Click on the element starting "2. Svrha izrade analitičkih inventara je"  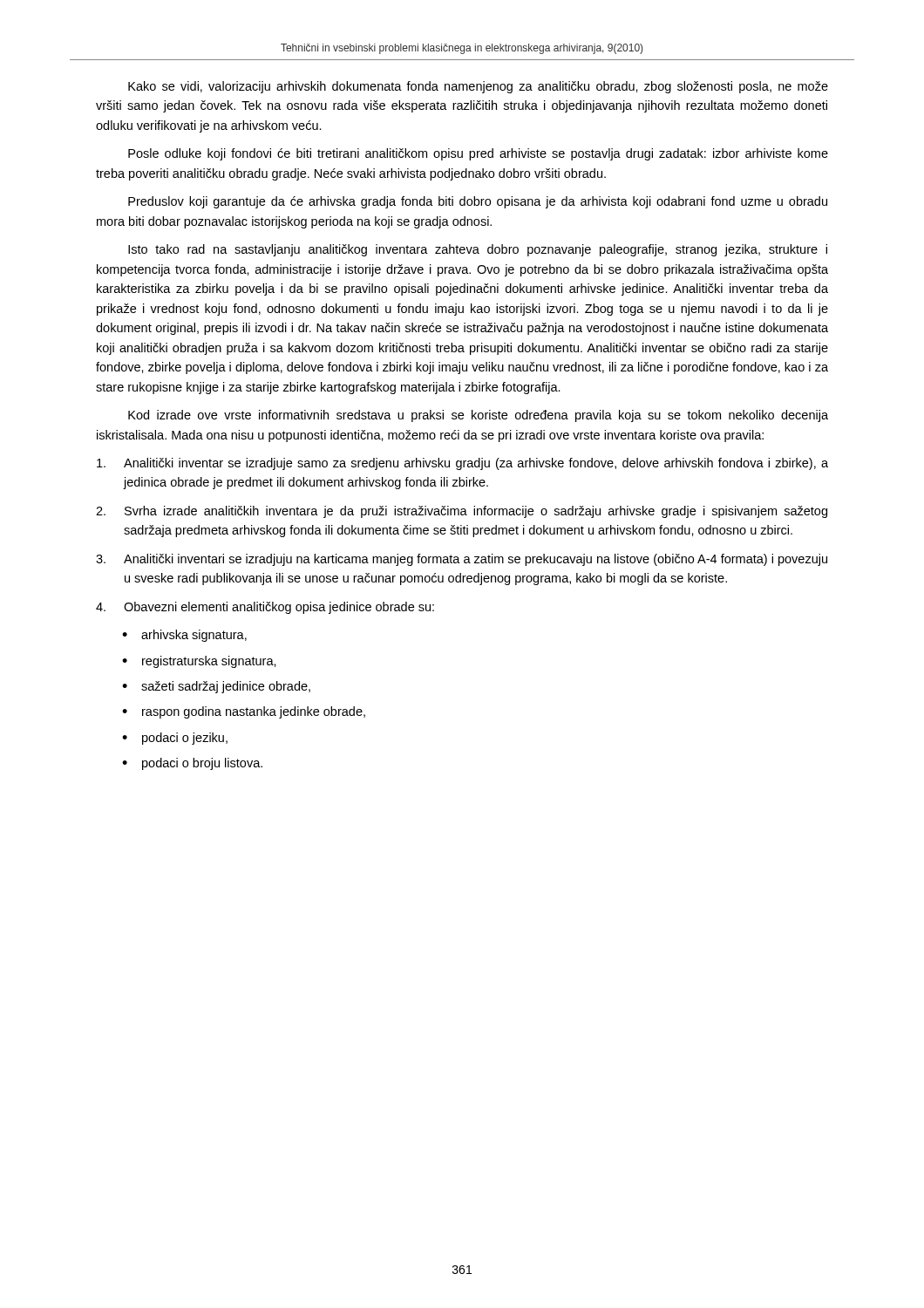click(x=462, y=521)
